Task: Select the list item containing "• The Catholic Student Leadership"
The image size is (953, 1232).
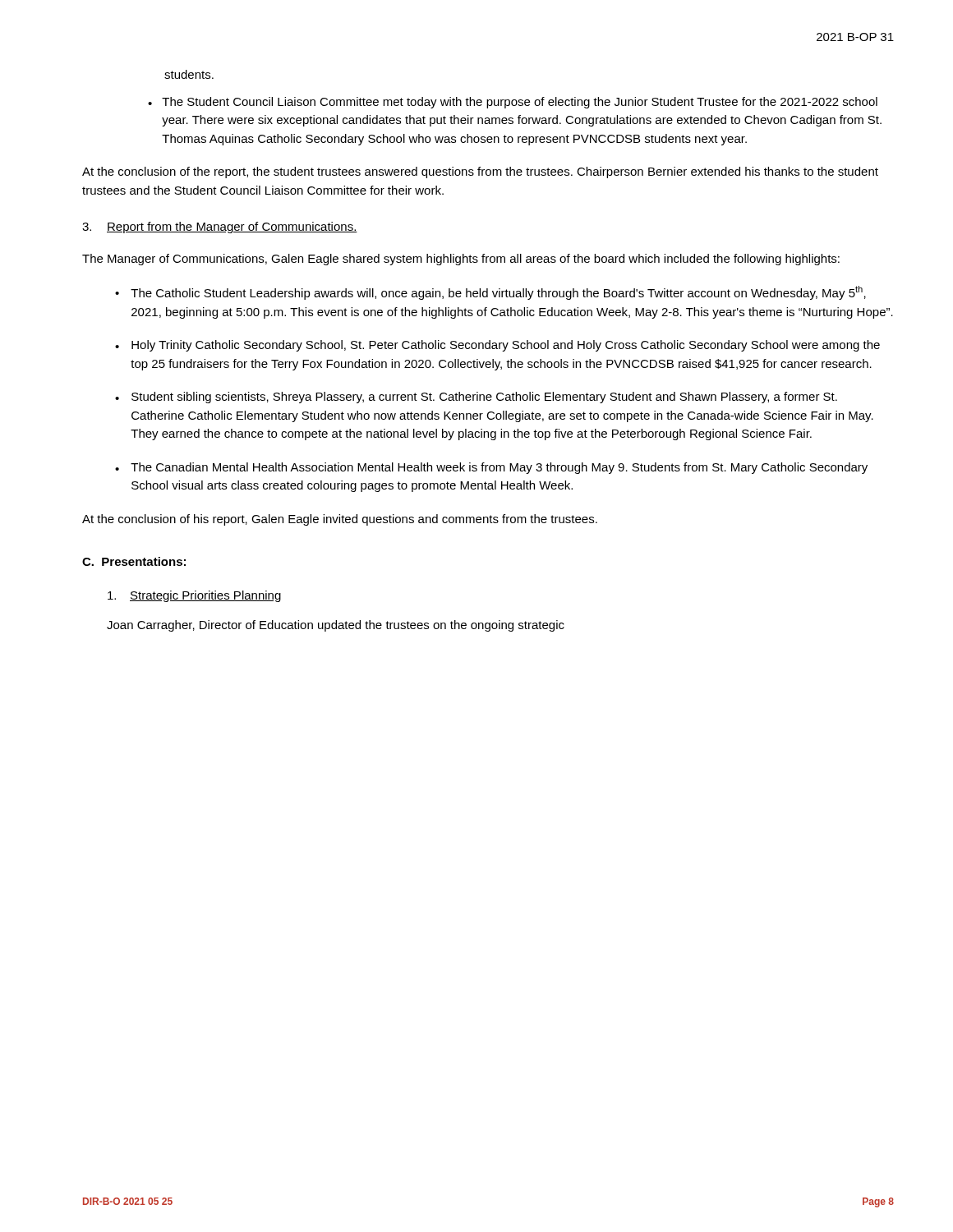Action: pyautogui.click(x=504, y=302)
